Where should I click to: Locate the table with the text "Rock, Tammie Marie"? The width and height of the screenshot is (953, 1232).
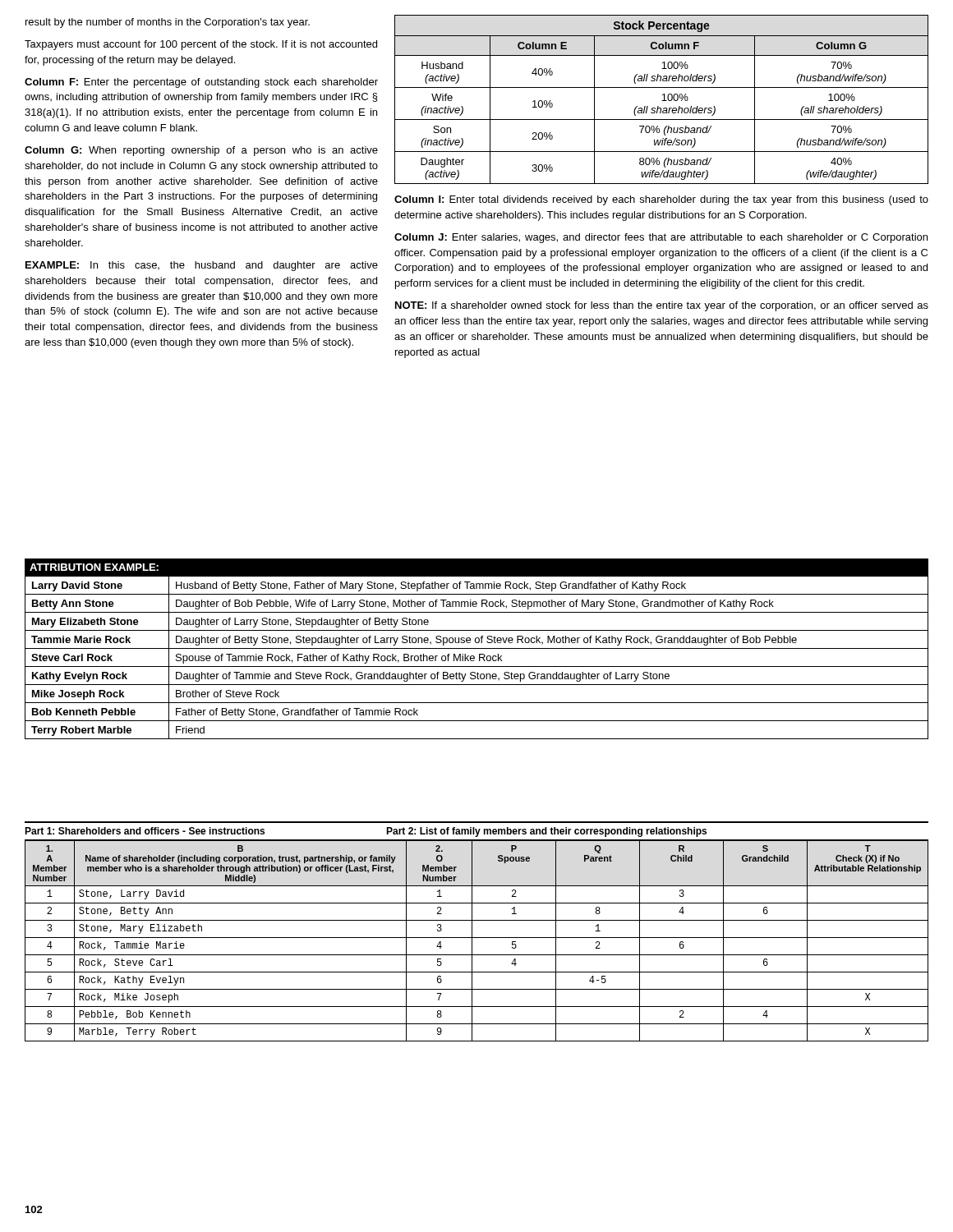476,941
